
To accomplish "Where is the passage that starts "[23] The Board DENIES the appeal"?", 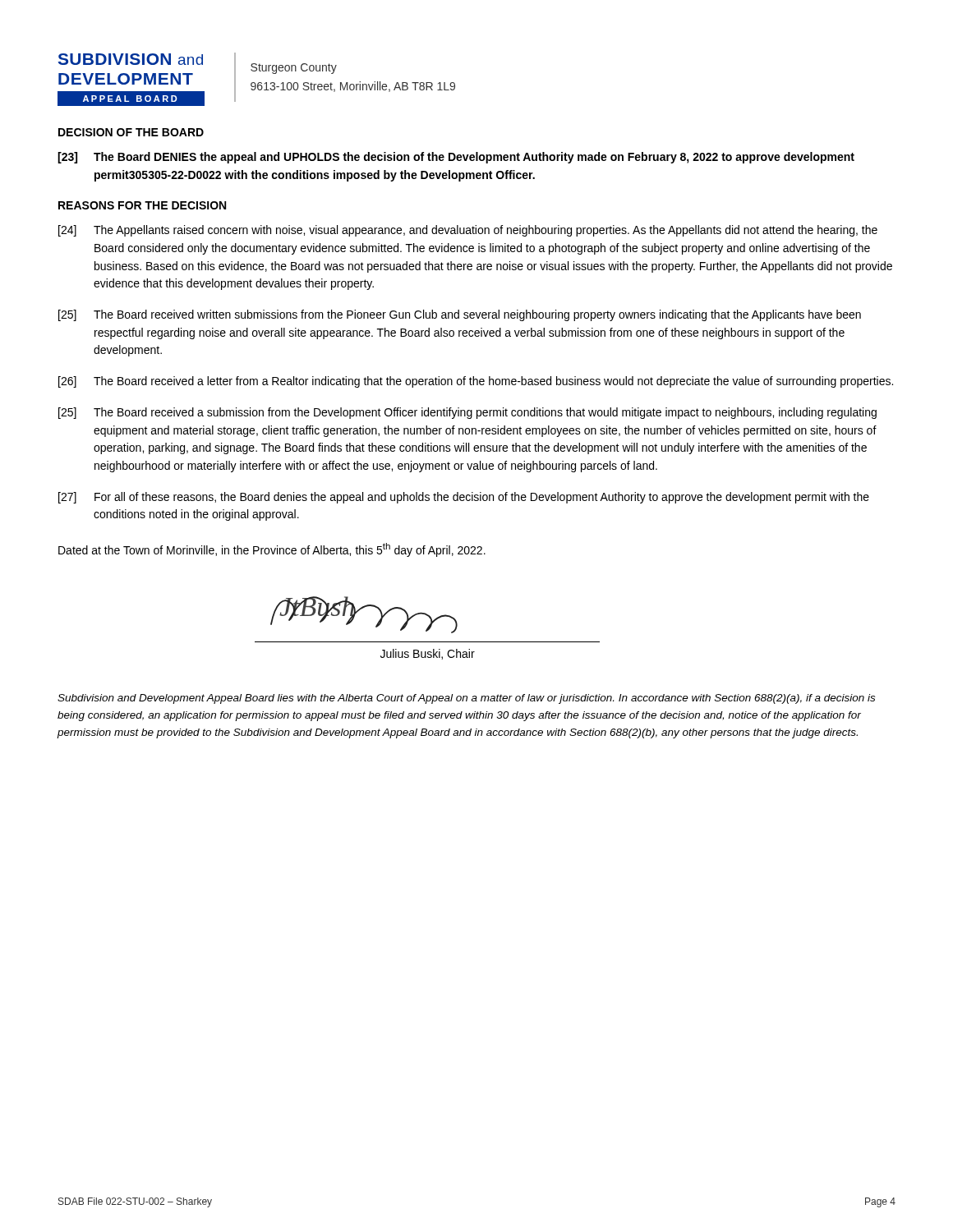I will pyautogui.click(x=476, y=167).
